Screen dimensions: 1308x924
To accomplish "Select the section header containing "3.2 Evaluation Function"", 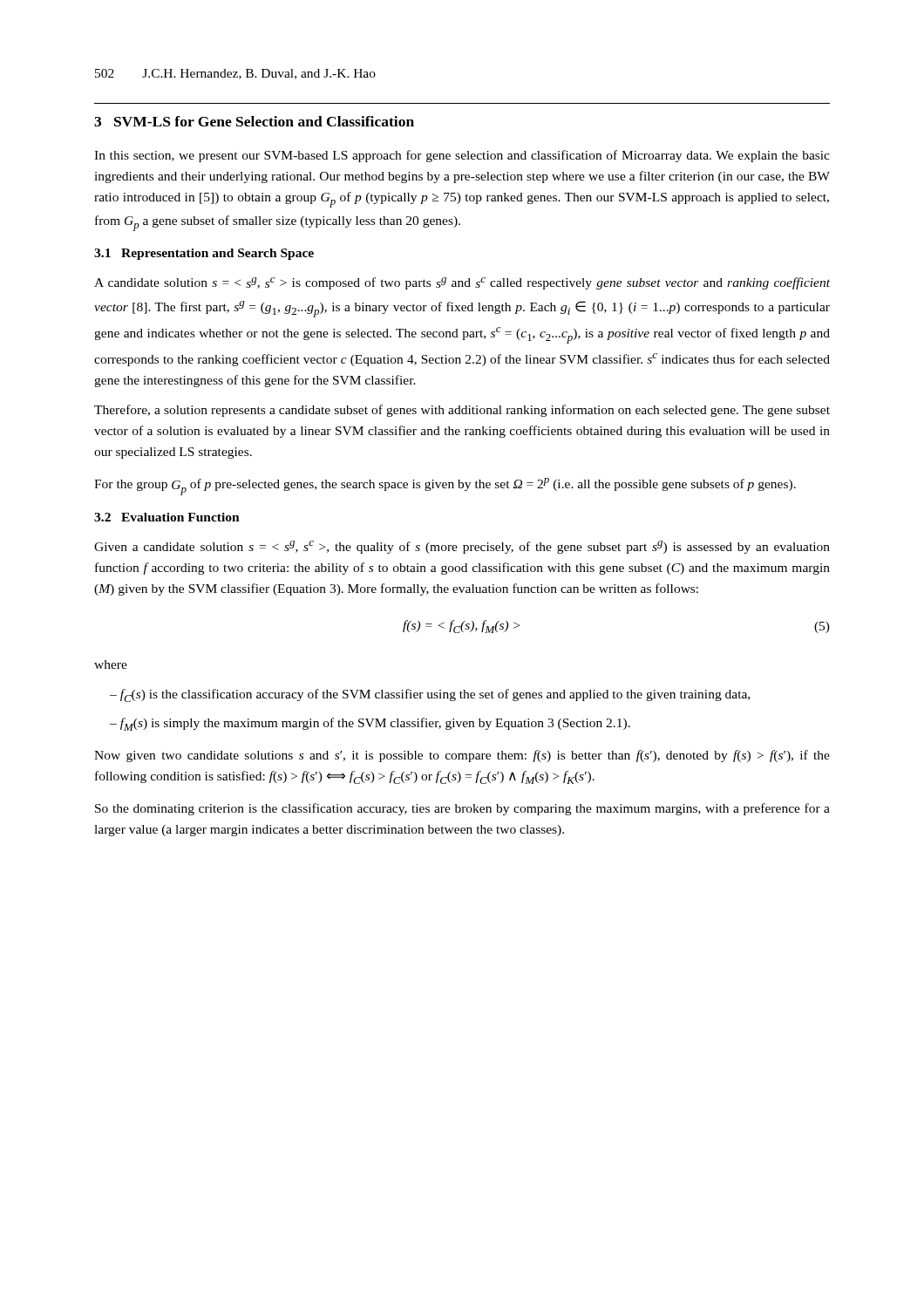I will pyautogui.click(x=167, y=516).
